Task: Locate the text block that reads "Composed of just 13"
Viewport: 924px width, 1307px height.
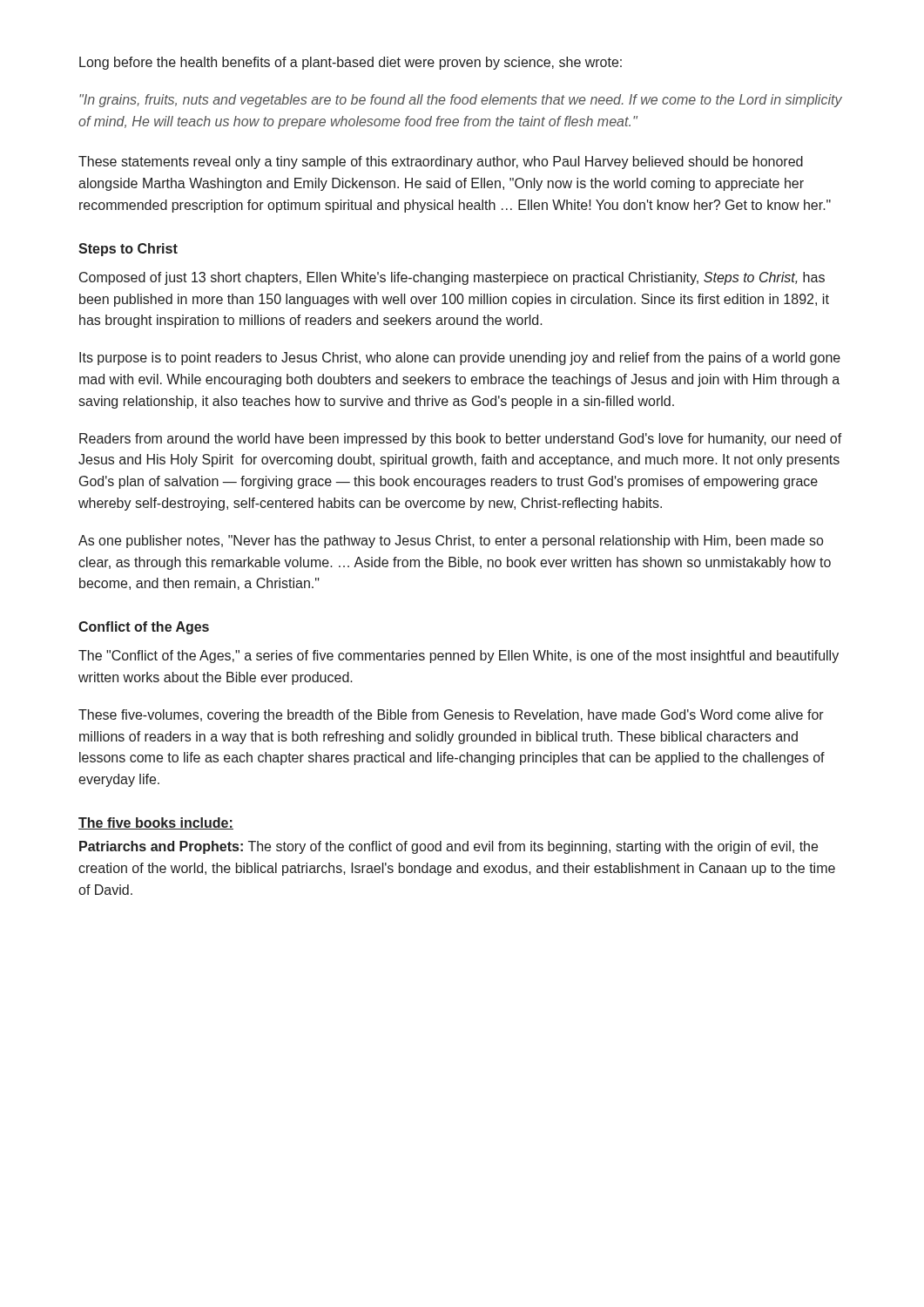Action: [454, 299]
